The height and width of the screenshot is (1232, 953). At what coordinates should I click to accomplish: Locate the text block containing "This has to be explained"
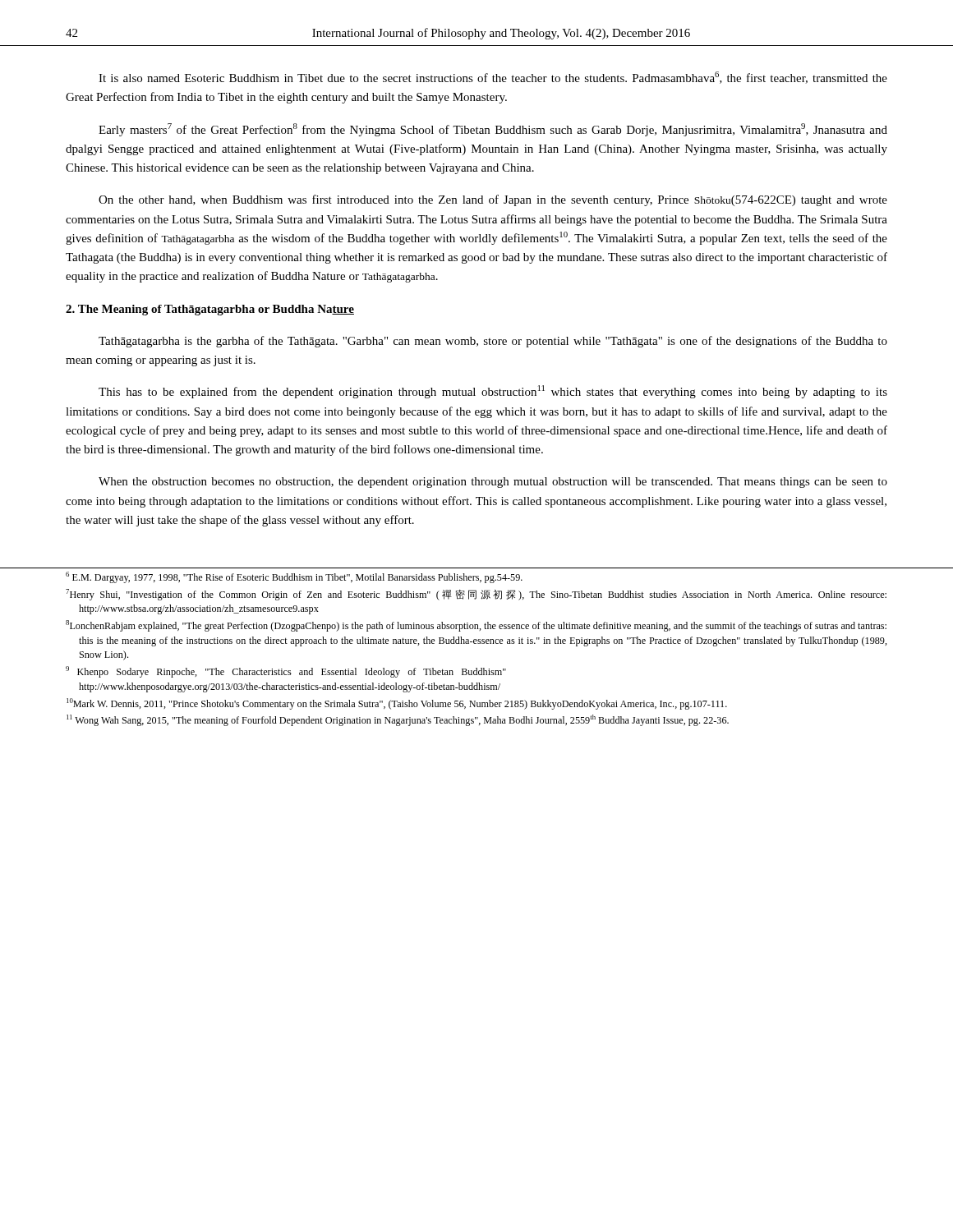[476, 421]
